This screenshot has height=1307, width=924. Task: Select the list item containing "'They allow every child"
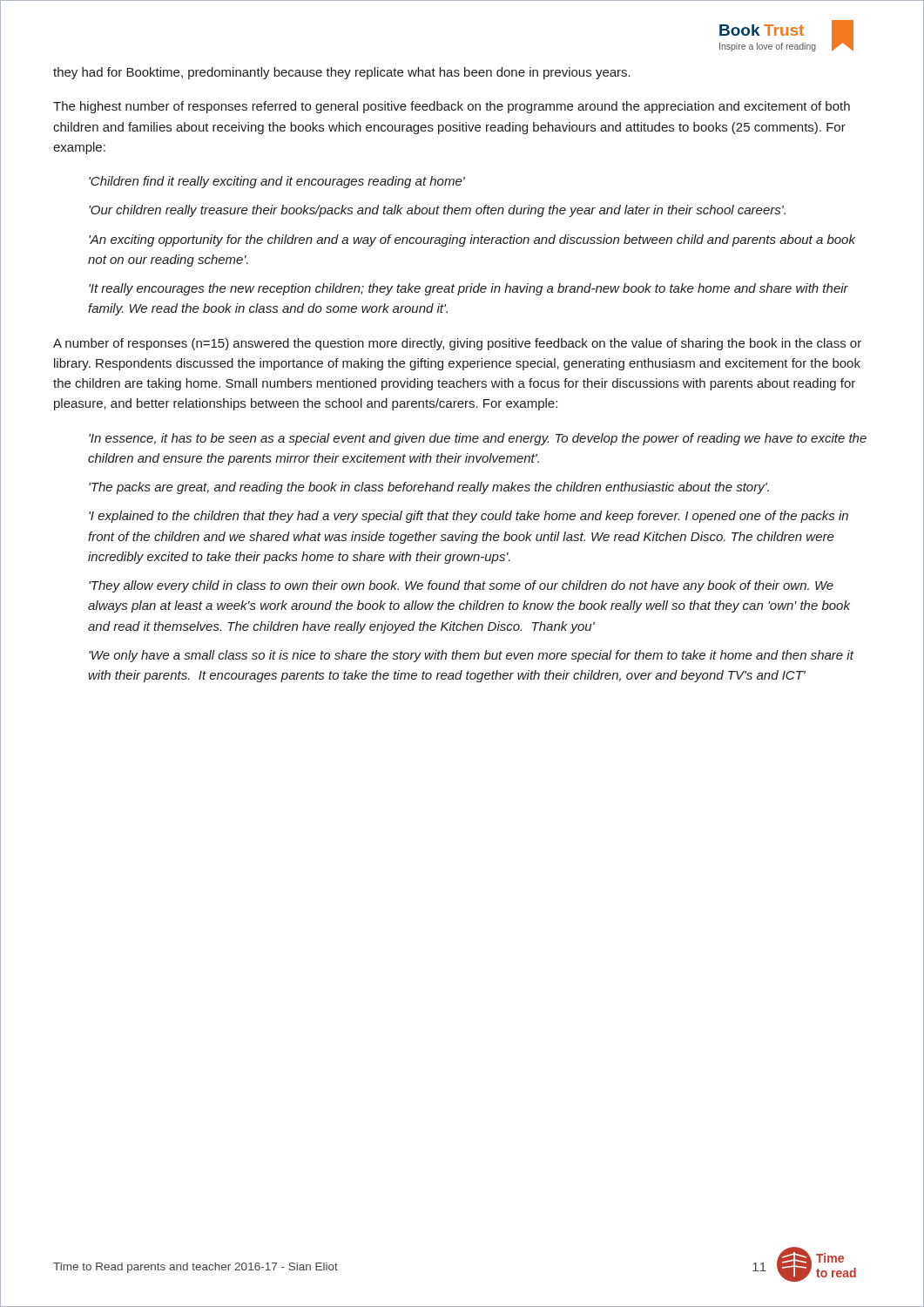(469, 605)
